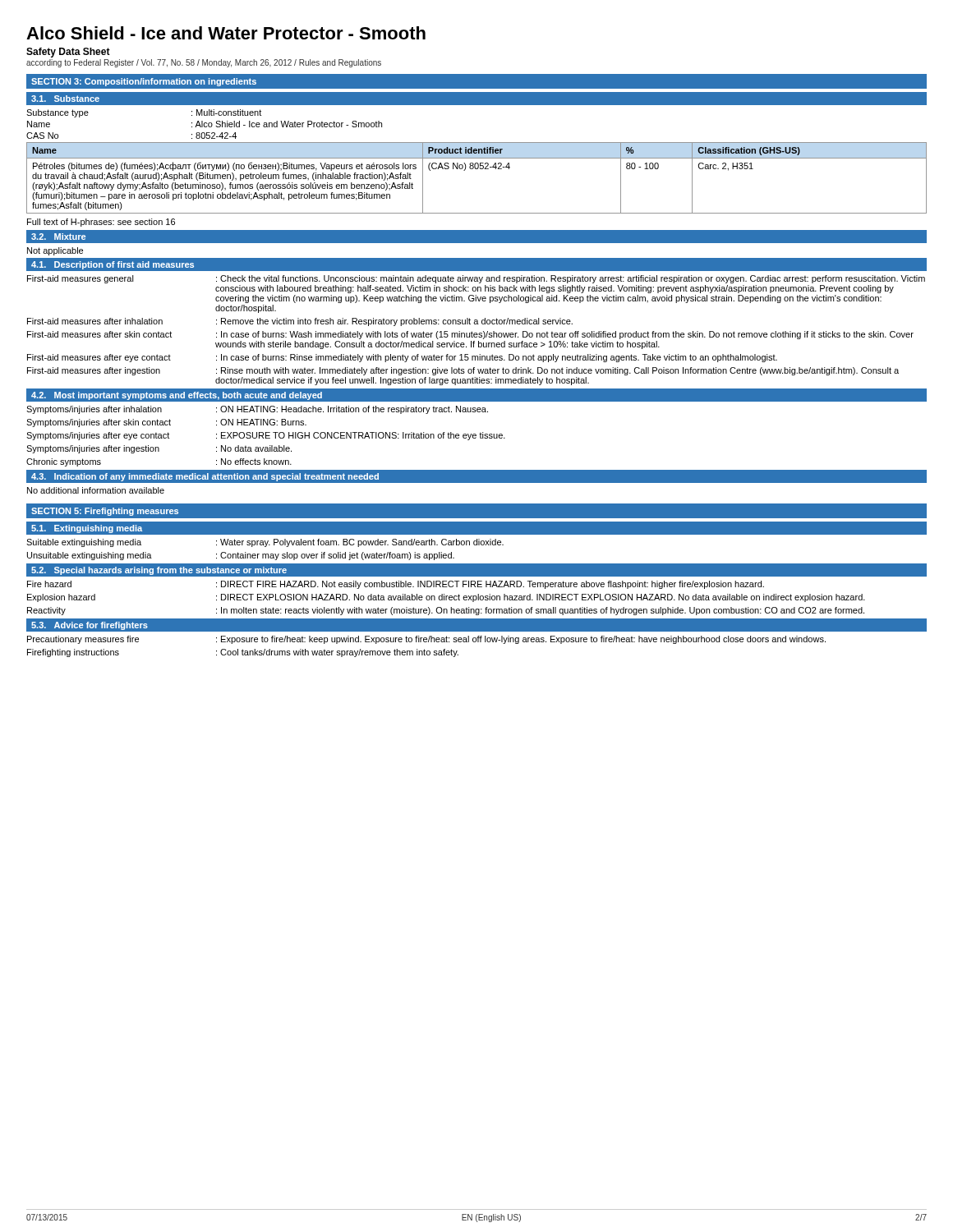The width and height of the screenshot is (953, 1232).
Task: Select the section header that says "SECTION 3: Composition/information on ingredients"
Action: pos(144,81)
